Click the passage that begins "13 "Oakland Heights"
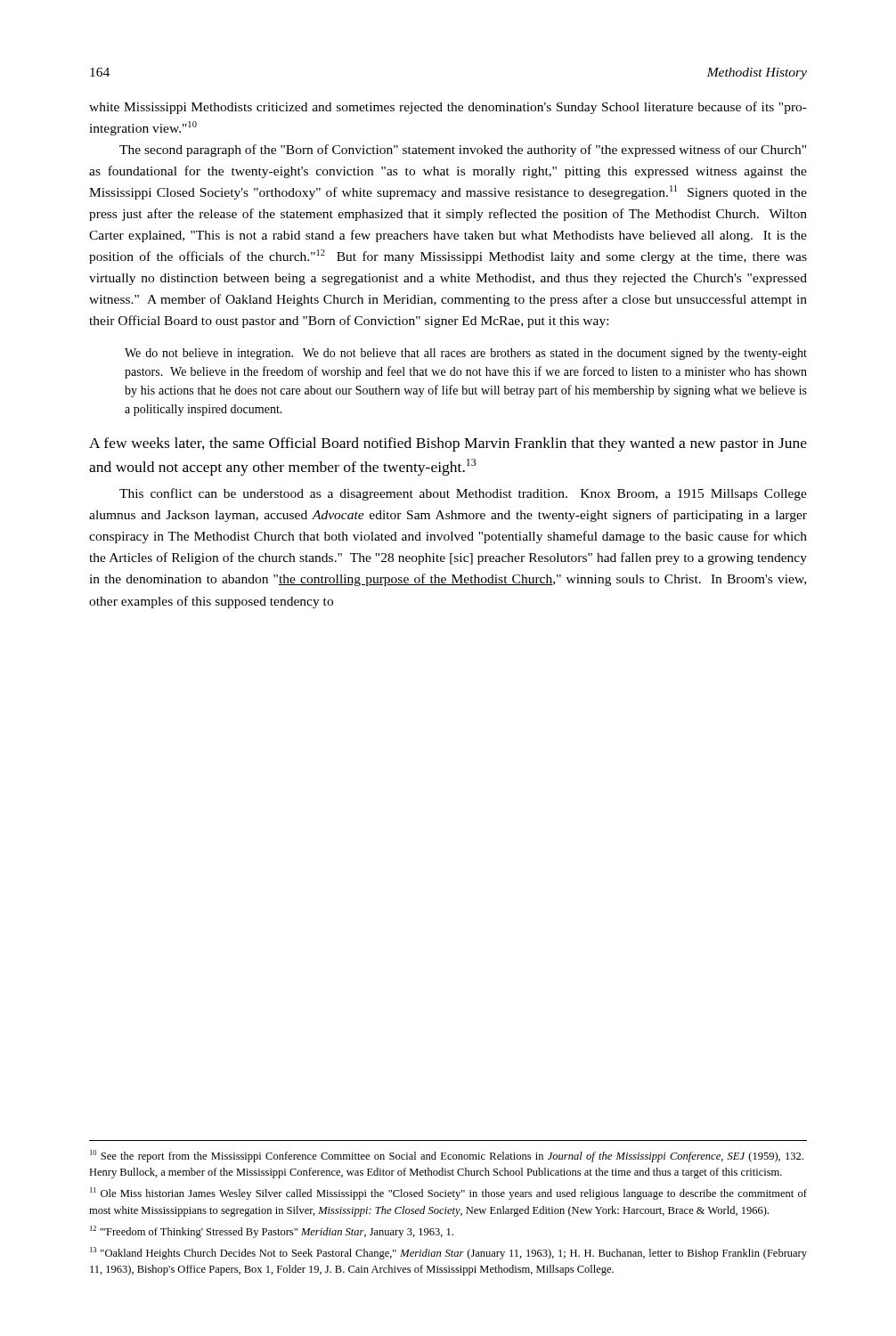Screen dimensions: 1336x896 [x=448, y=1260]
